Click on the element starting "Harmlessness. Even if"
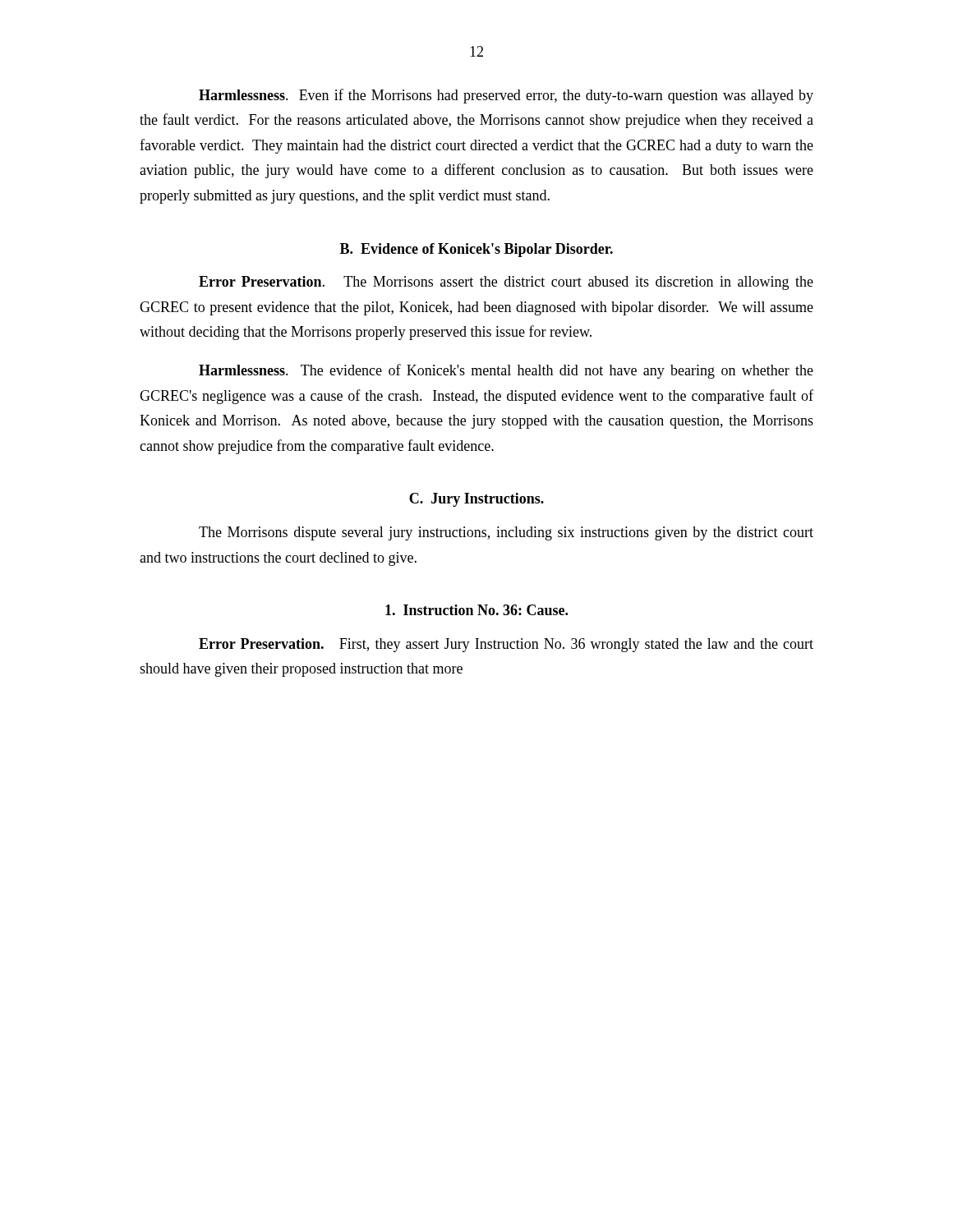This screenshot has height=1232, width=953. 476,145
